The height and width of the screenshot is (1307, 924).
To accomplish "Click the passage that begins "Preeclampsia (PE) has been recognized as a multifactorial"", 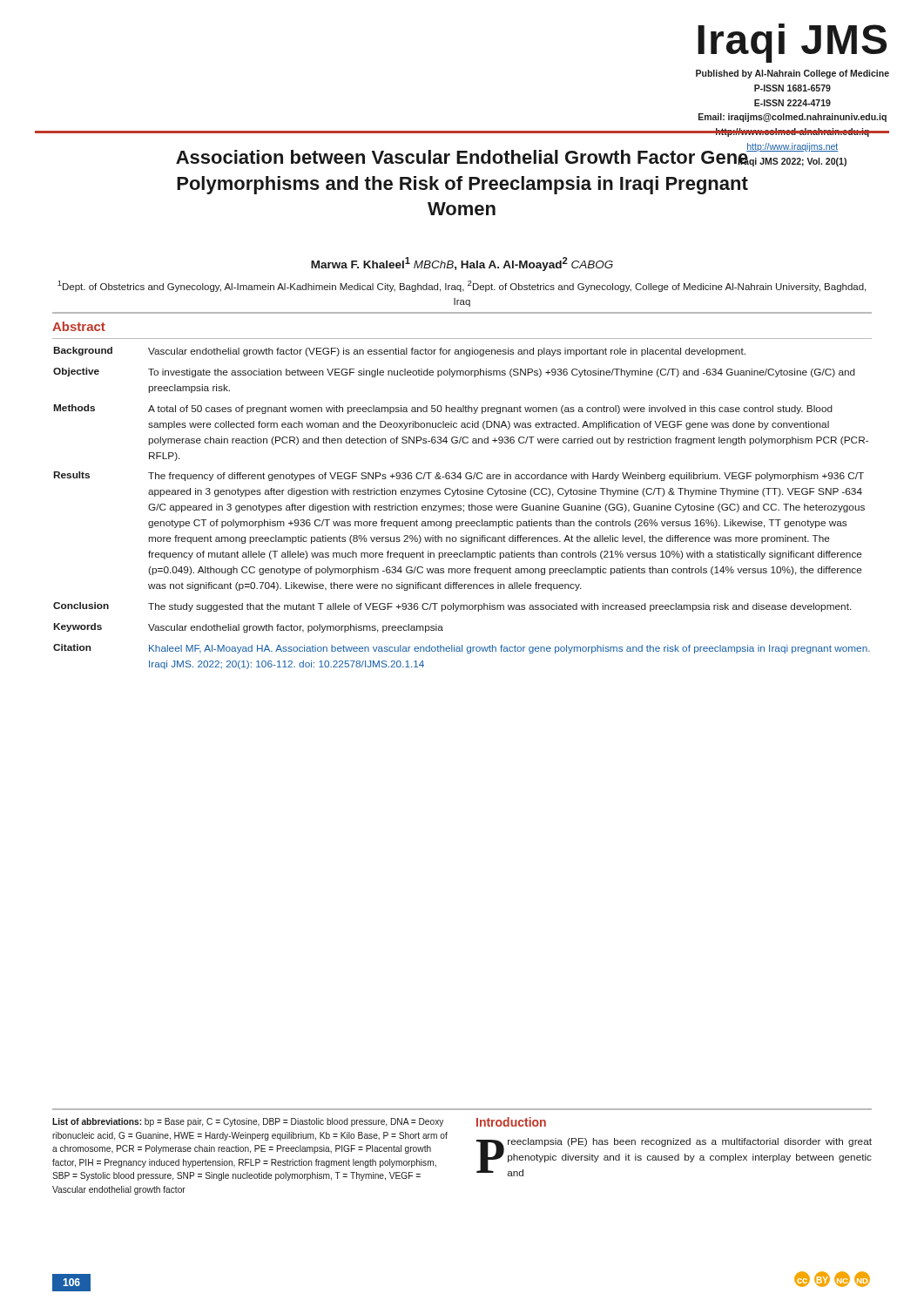I will pyautogui.click(x=674, y=1158).
